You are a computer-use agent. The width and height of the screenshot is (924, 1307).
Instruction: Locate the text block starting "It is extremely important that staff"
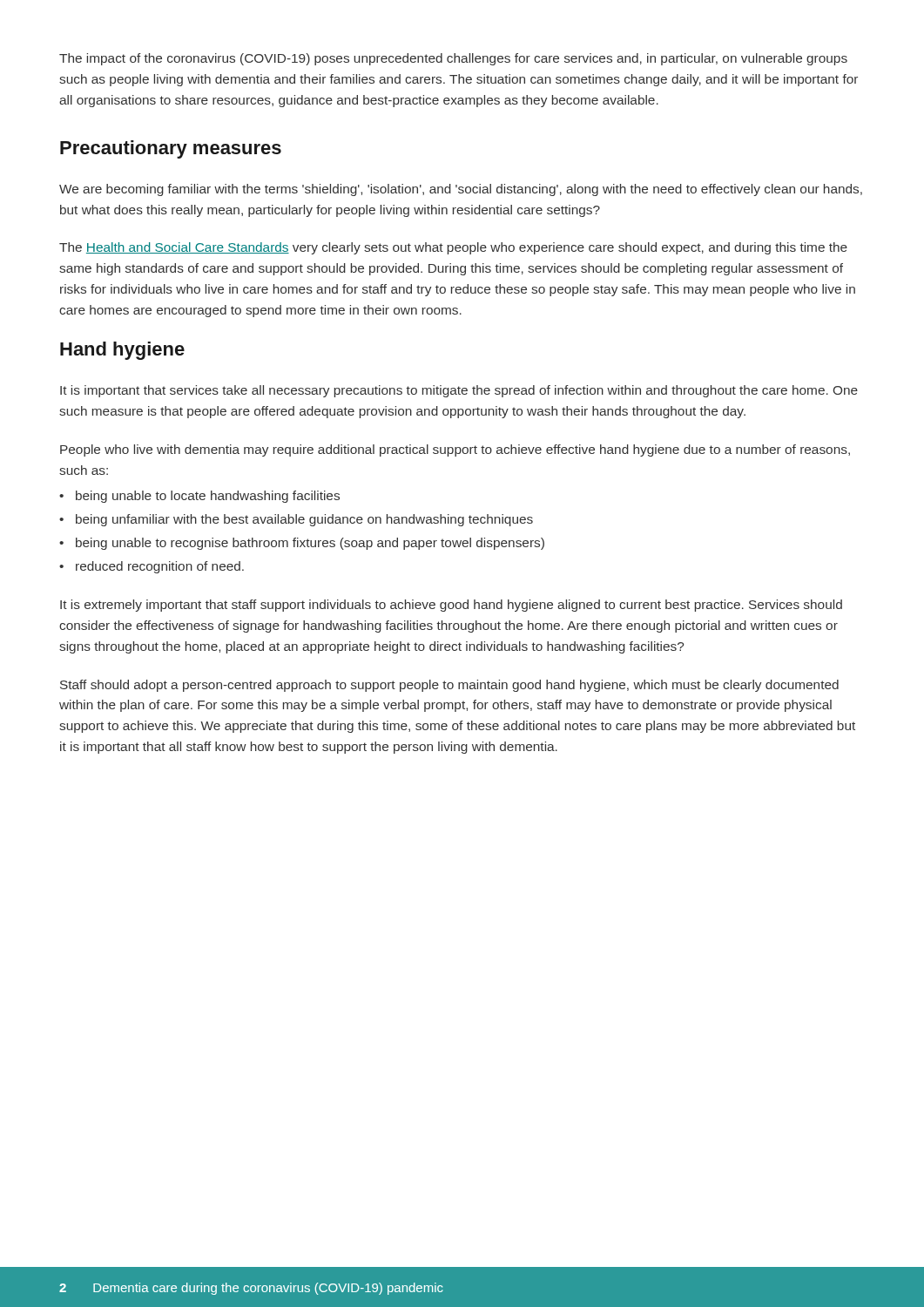coord(451,625)
